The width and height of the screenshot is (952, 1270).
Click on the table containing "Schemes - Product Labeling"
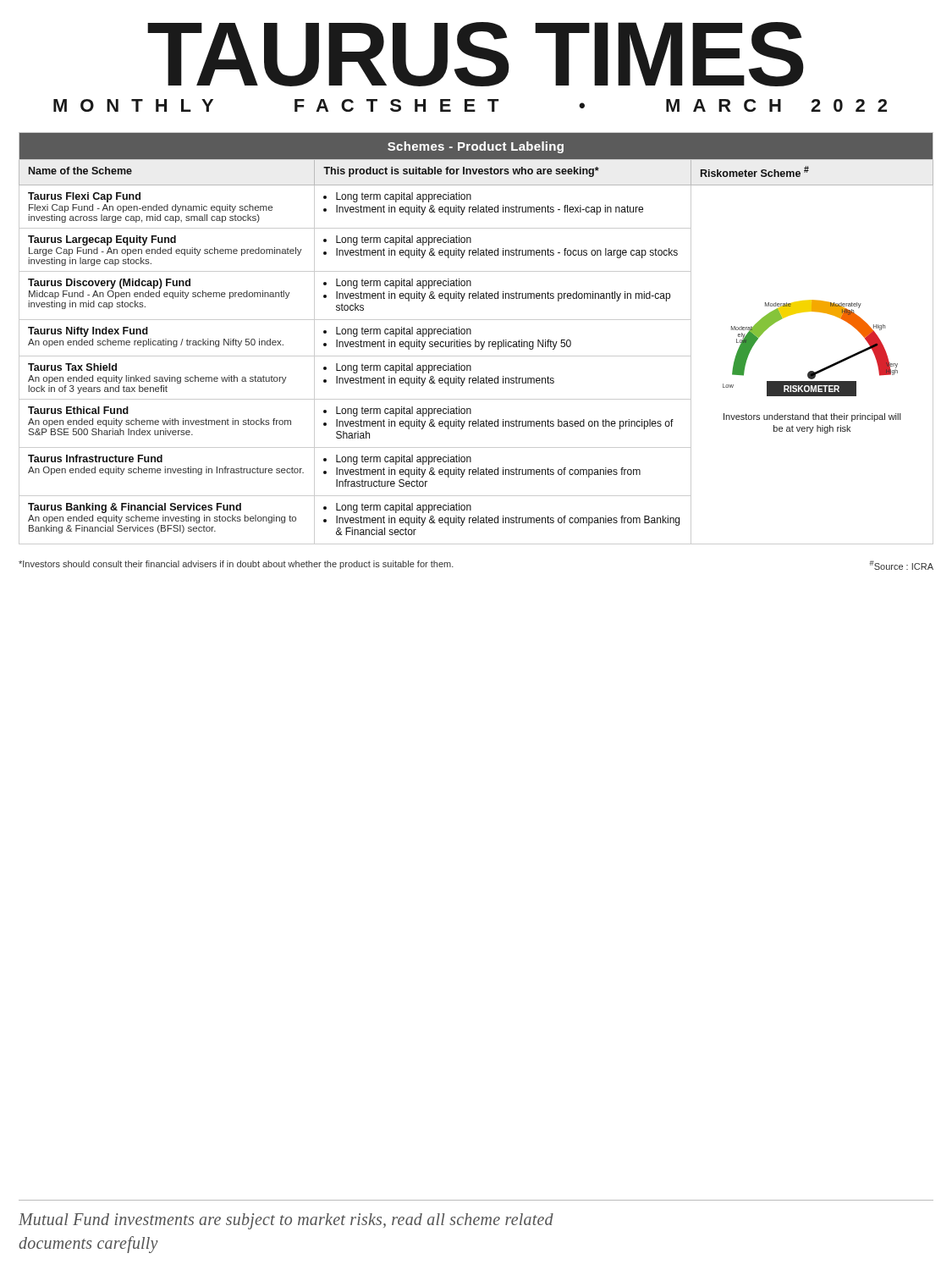tap(476, 338)
